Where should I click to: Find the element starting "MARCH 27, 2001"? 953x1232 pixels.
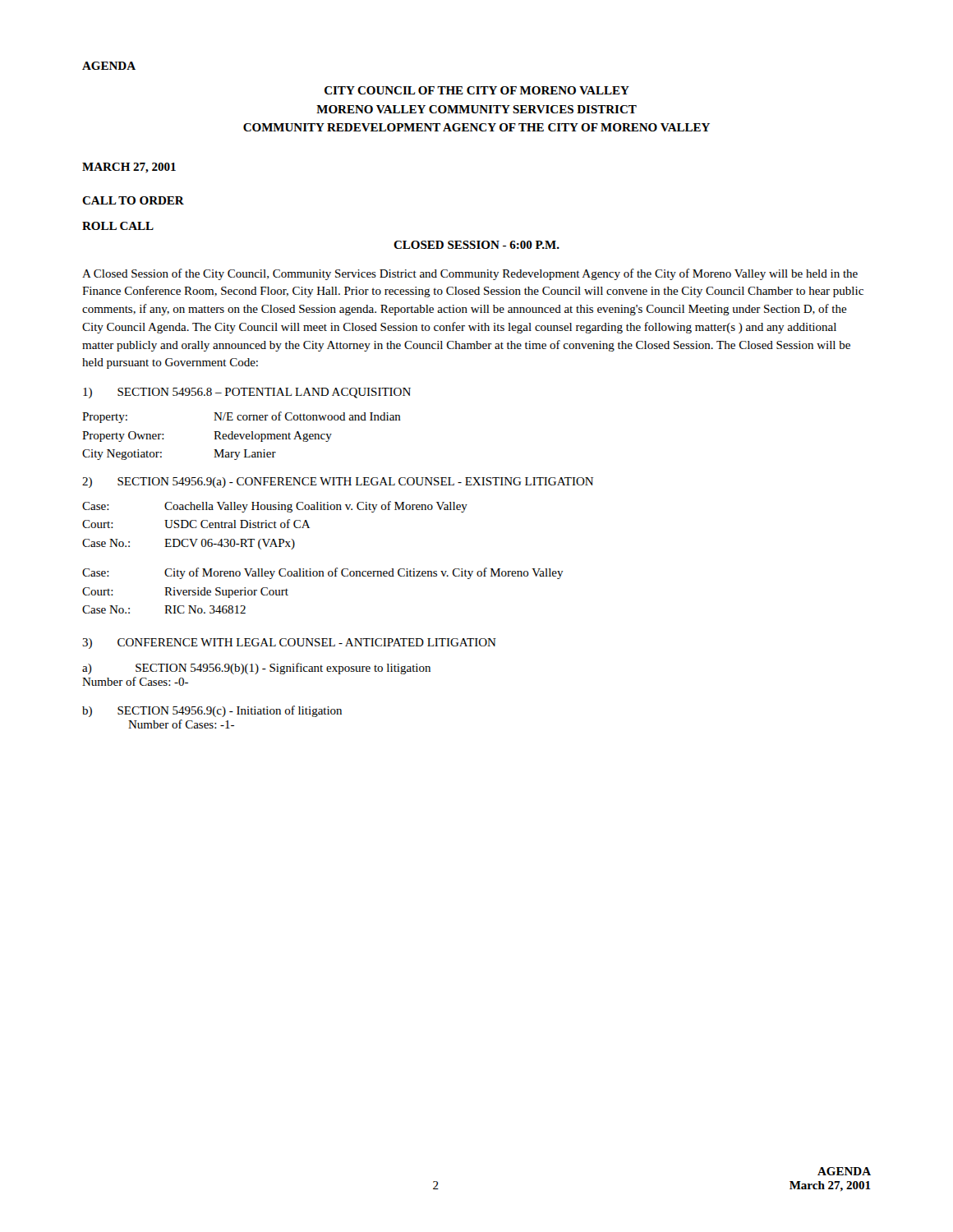[129, 166]
